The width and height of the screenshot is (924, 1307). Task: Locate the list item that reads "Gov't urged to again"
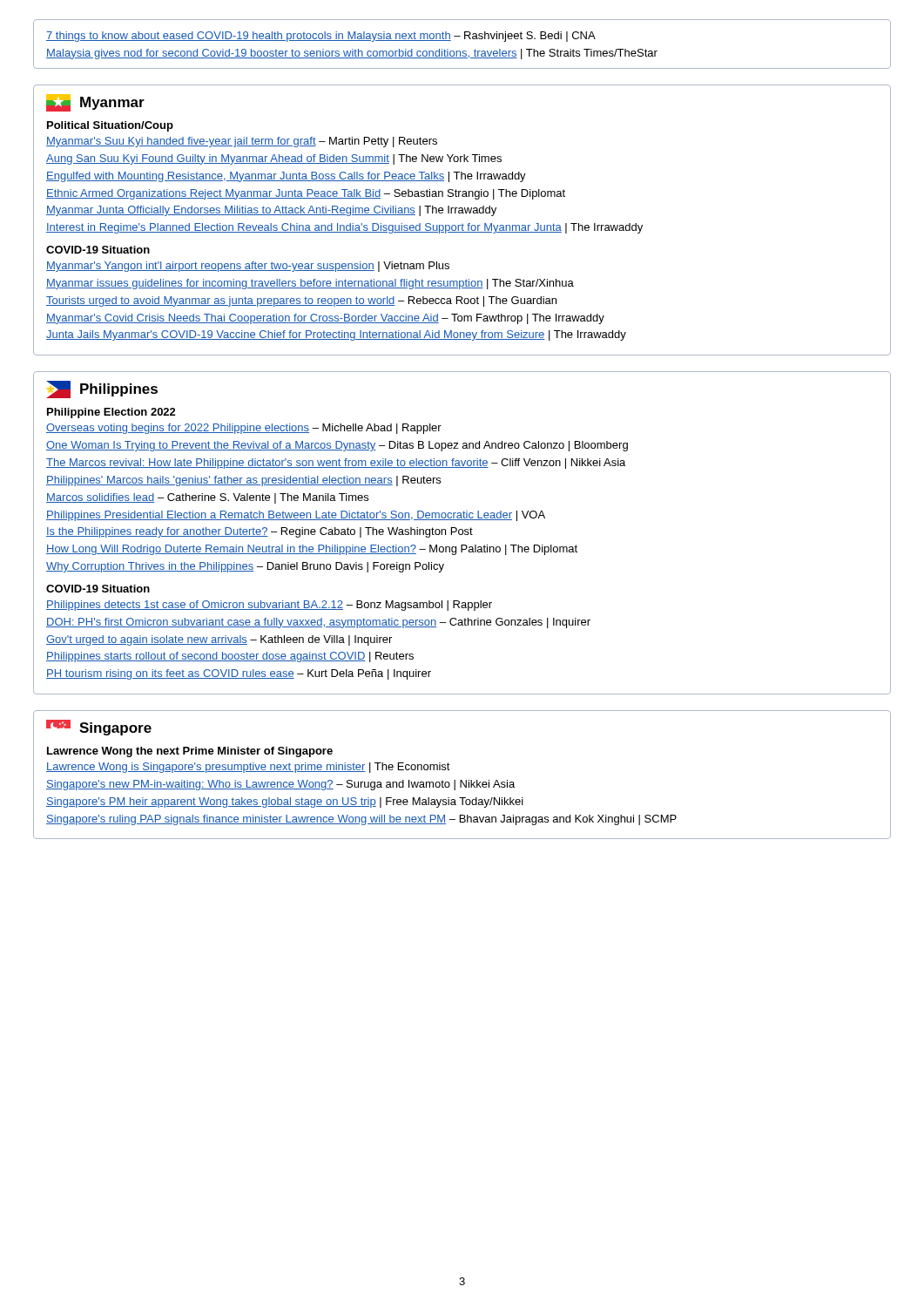pos(219,639)
